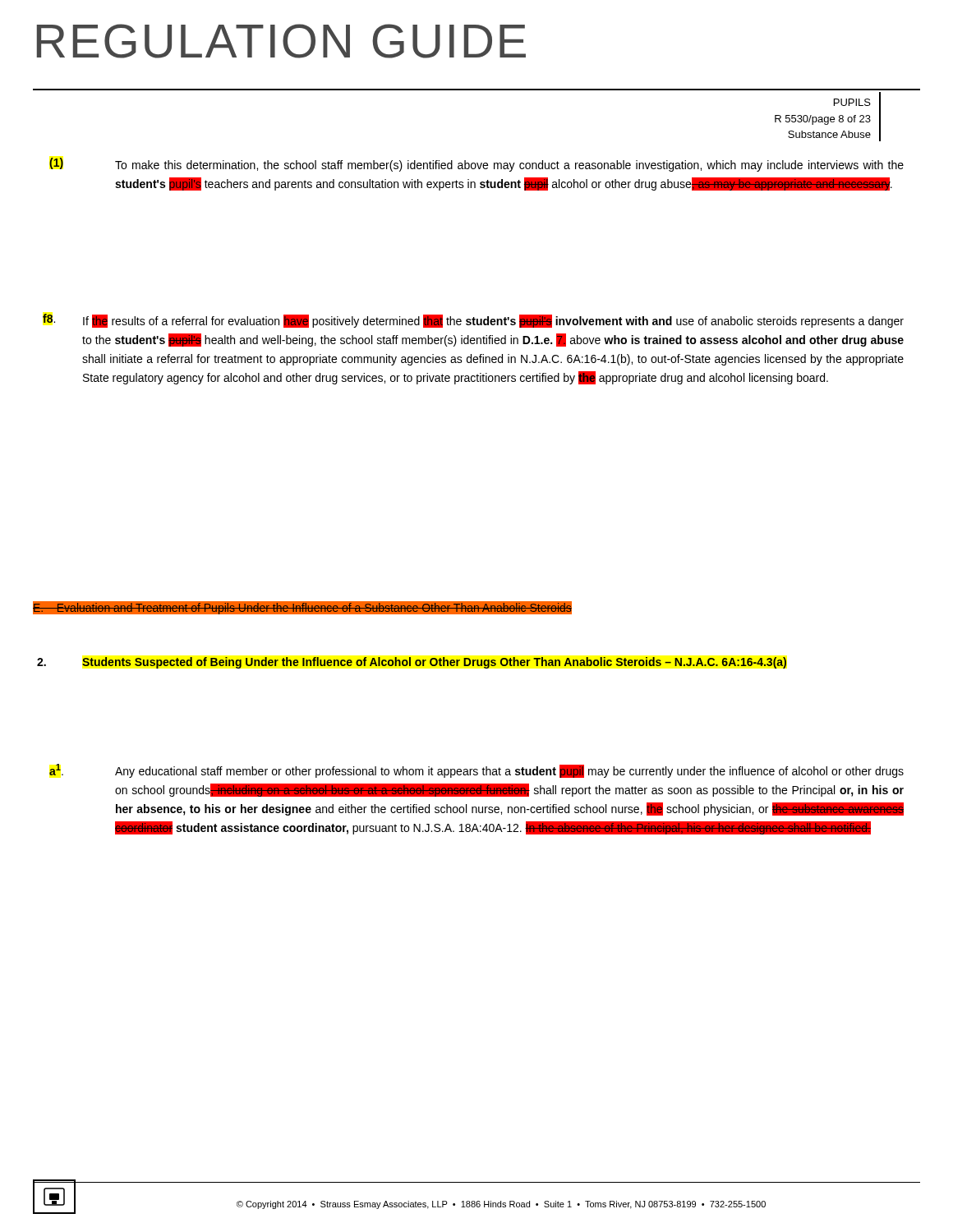
Task: Find the section header on this page that starts "2. Students Suspected of"
Action: 434,662
